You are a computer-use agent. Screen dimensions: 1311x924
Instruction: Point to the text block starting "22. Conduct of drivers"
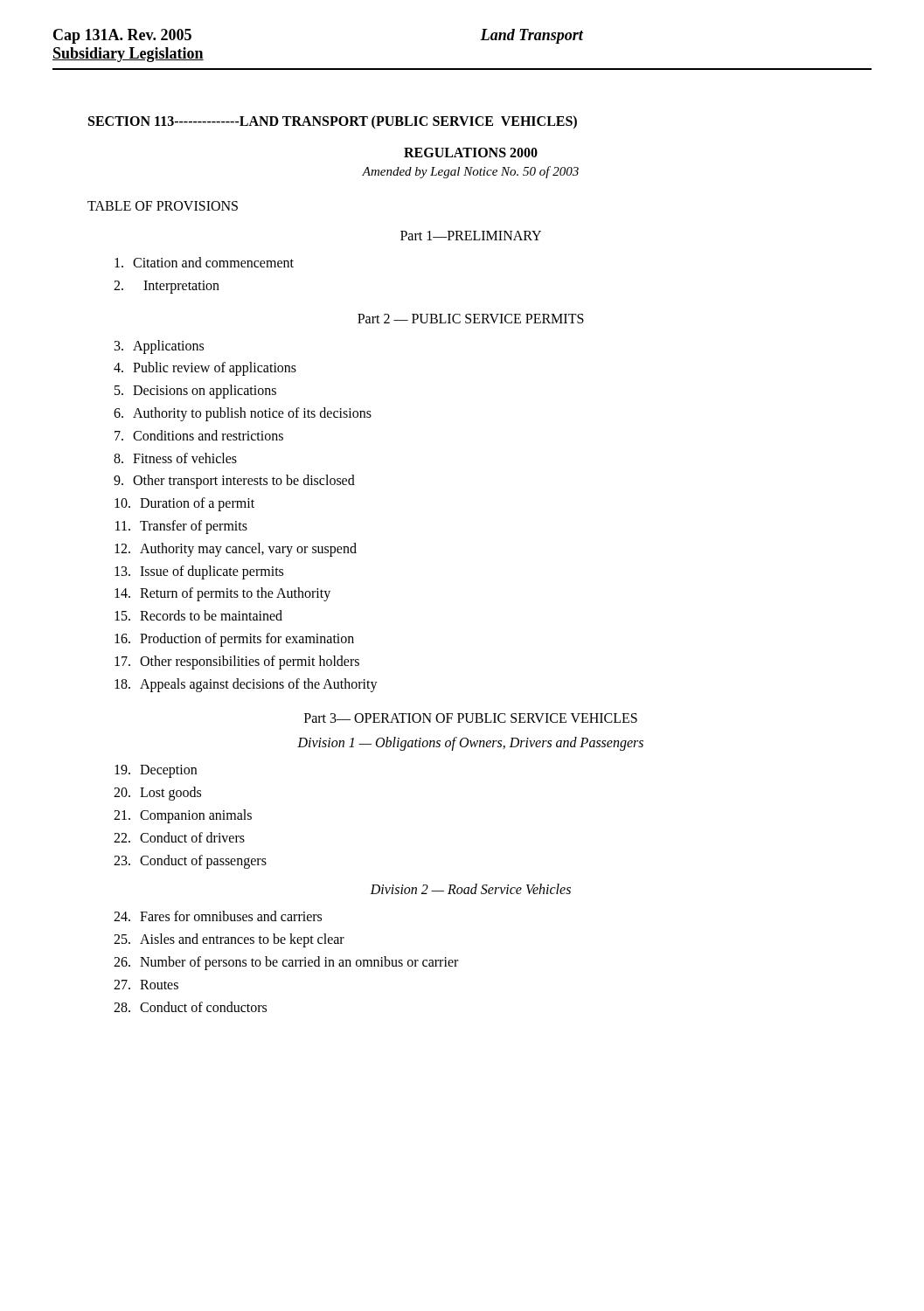point(166,838)
